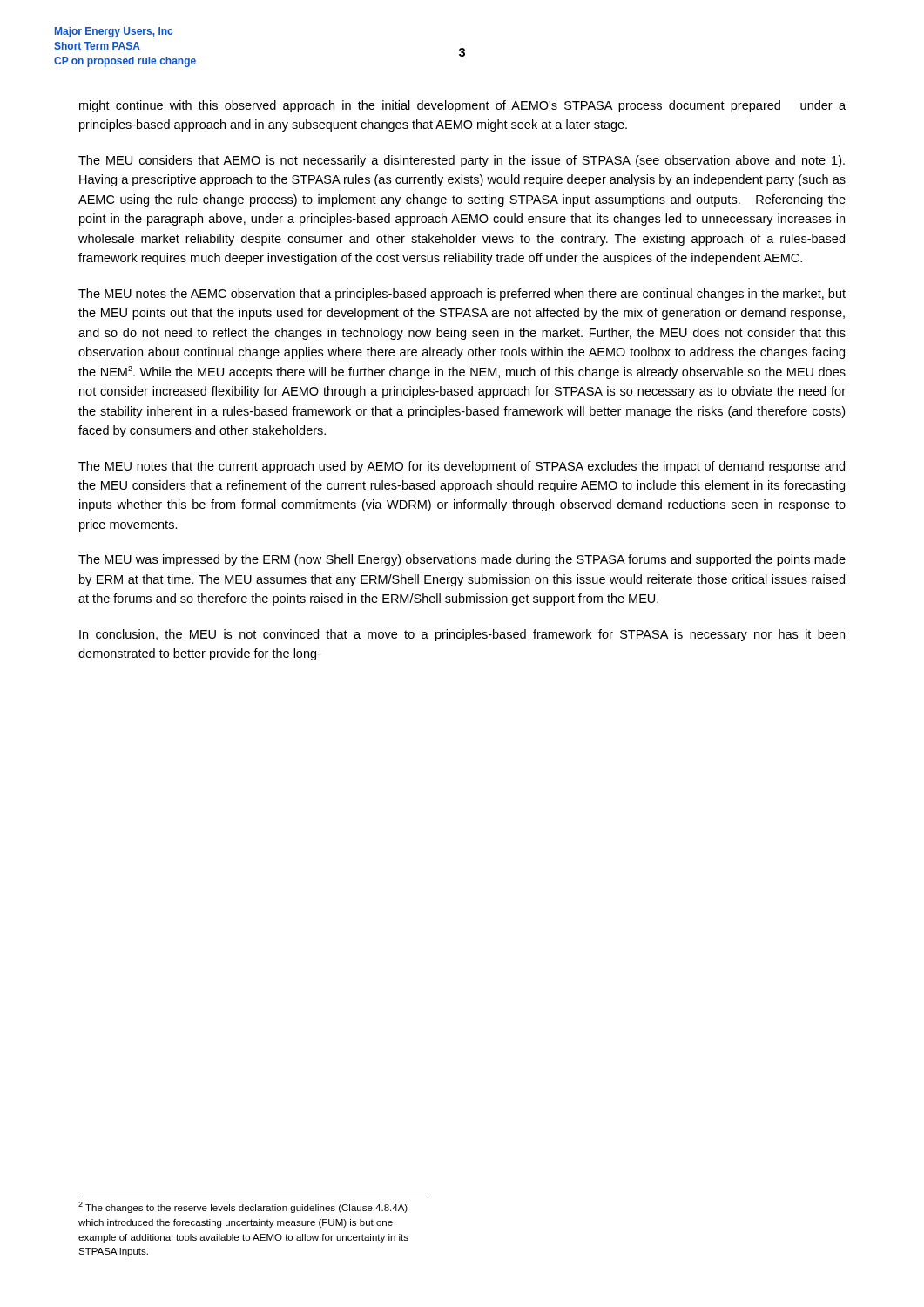
Task: Locate the footnote
Action: point(253,1230)
